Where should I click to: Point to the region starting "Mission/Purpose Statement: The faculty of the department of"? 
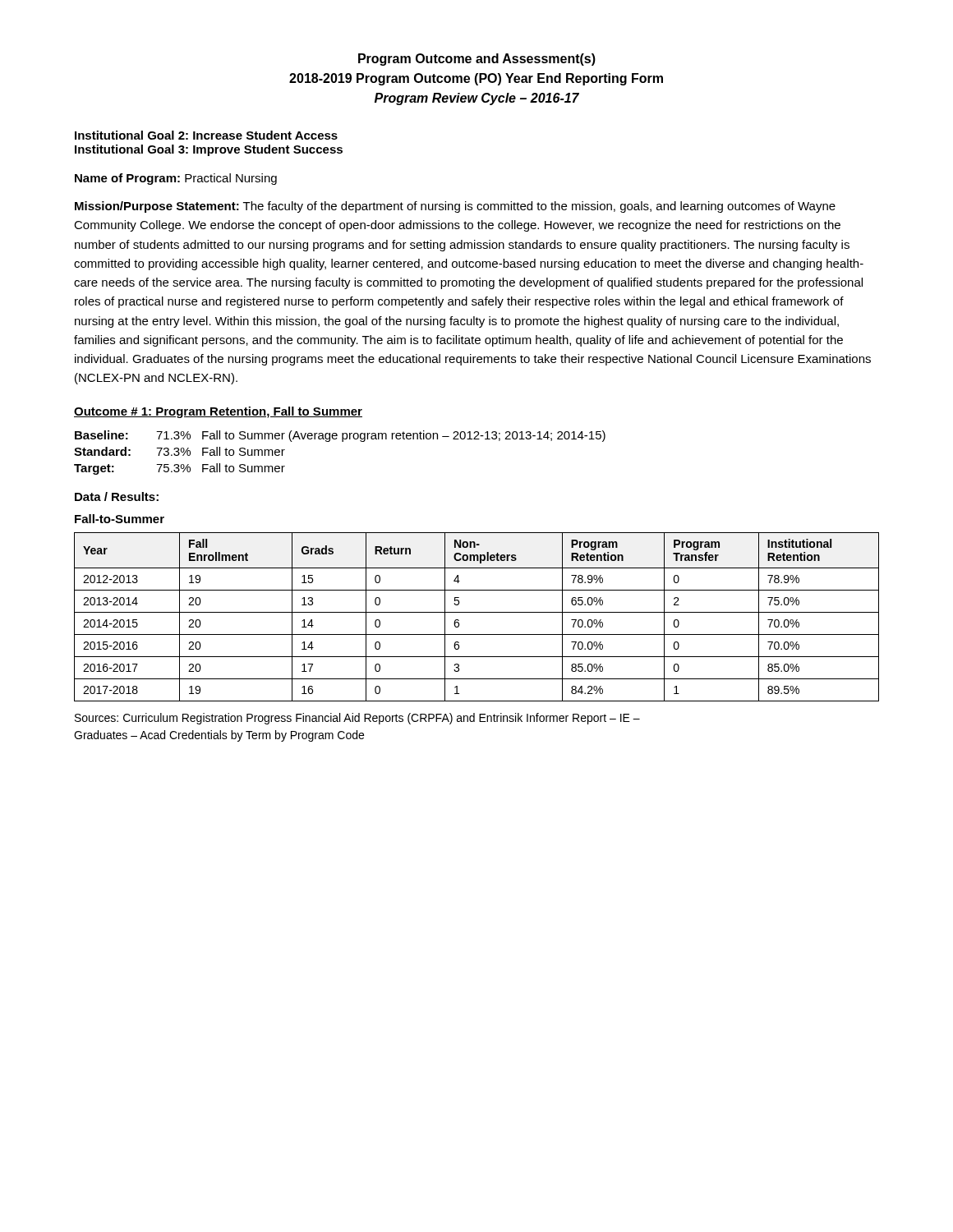(476, 292)
